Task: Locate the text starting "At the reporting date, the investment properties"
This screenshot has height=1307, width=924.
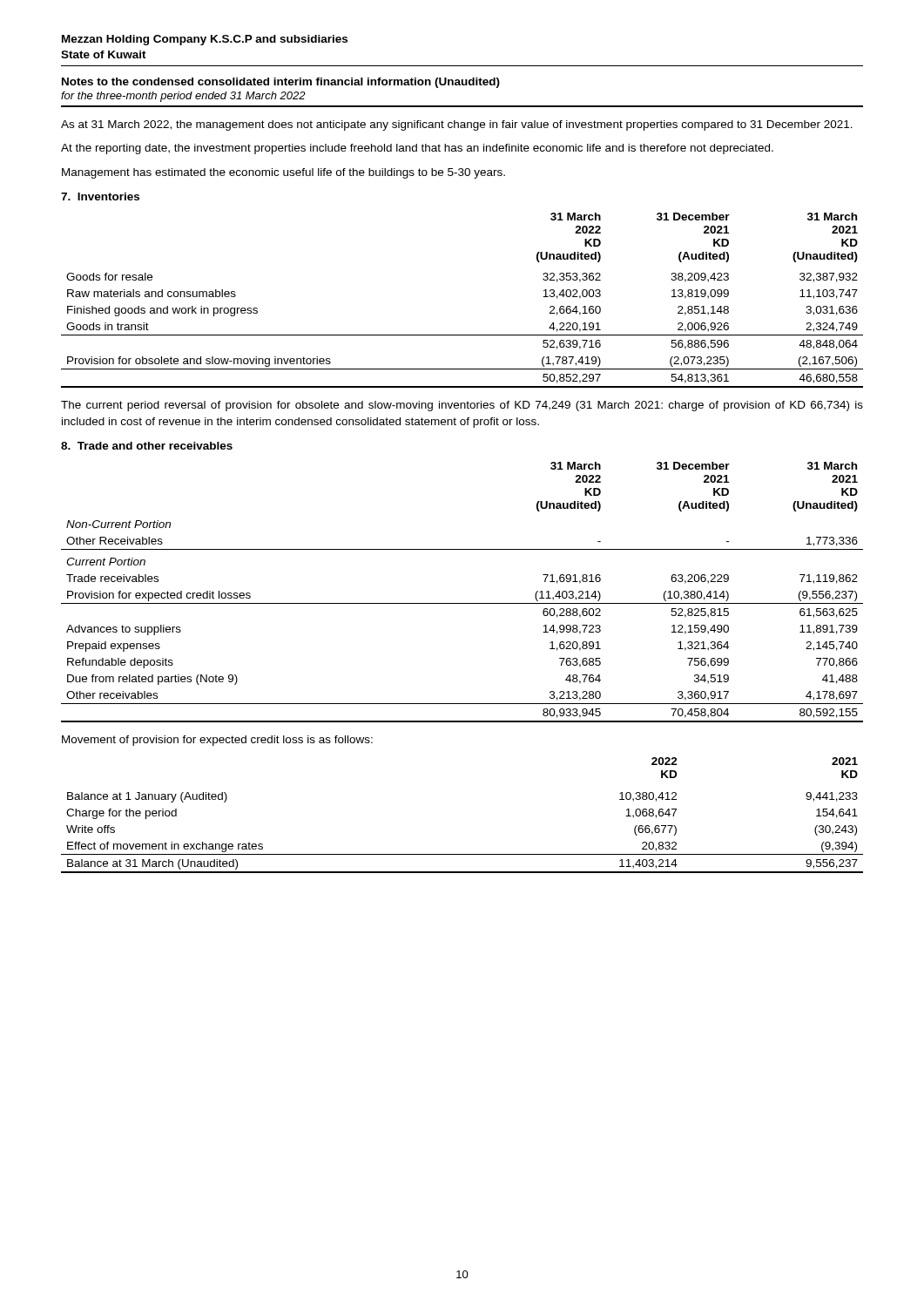Action: click(x=418, y=148)
